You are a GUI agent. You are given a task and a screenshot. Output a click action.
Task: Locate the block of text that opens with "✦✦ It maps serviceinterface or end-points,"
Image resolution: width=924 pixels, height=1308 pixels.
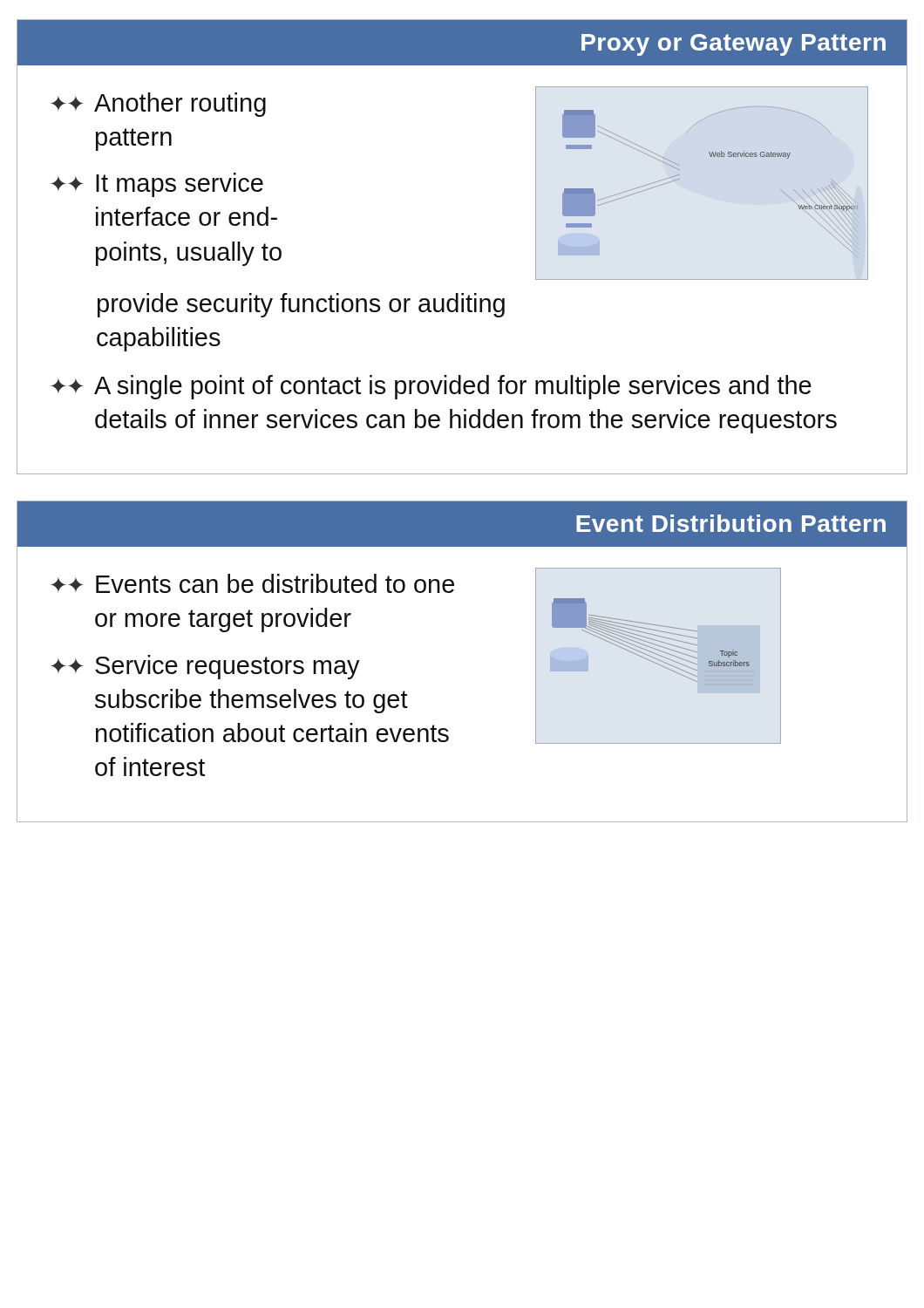(282, 218)
